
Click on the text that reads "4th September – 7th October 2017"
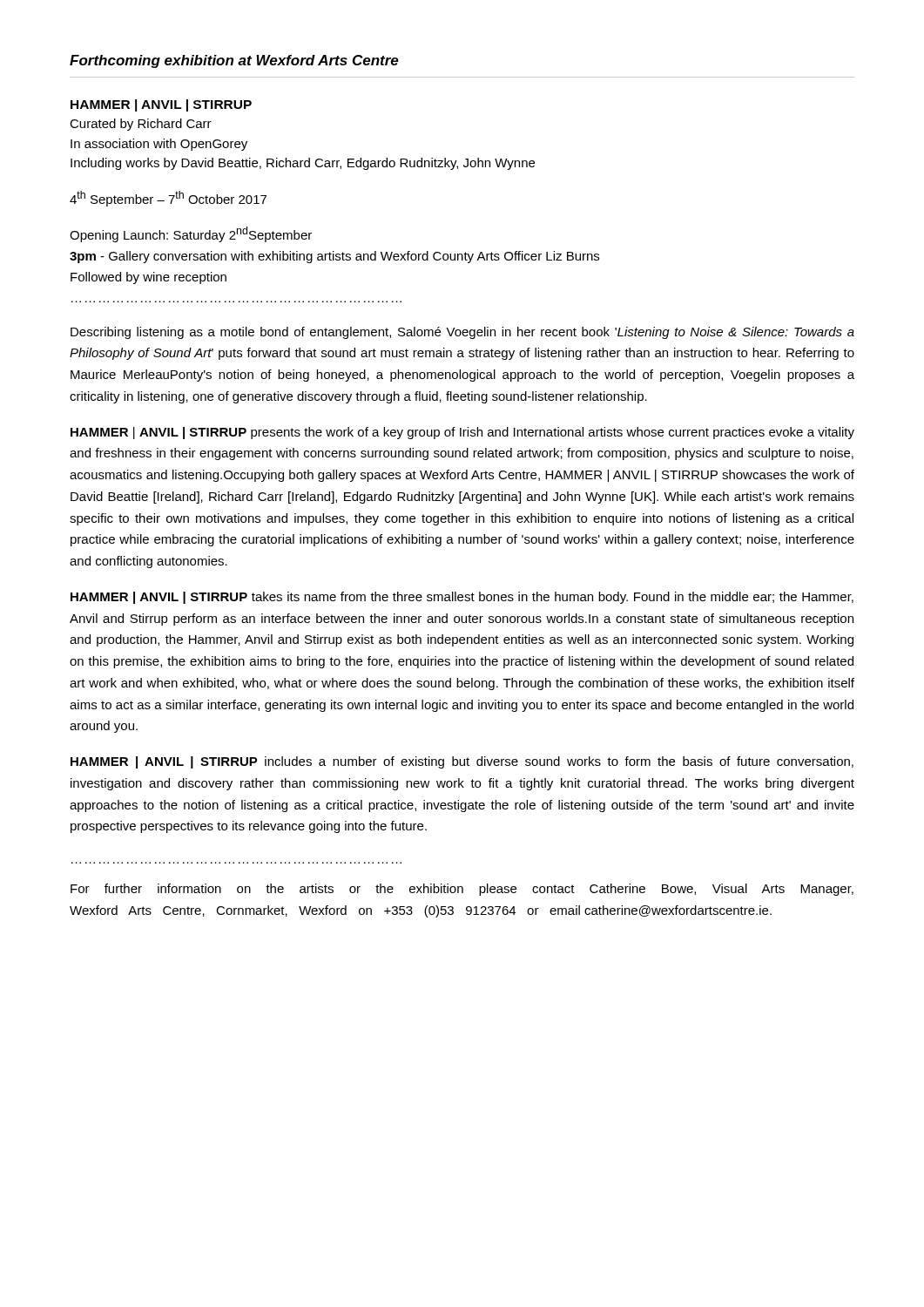168,199
